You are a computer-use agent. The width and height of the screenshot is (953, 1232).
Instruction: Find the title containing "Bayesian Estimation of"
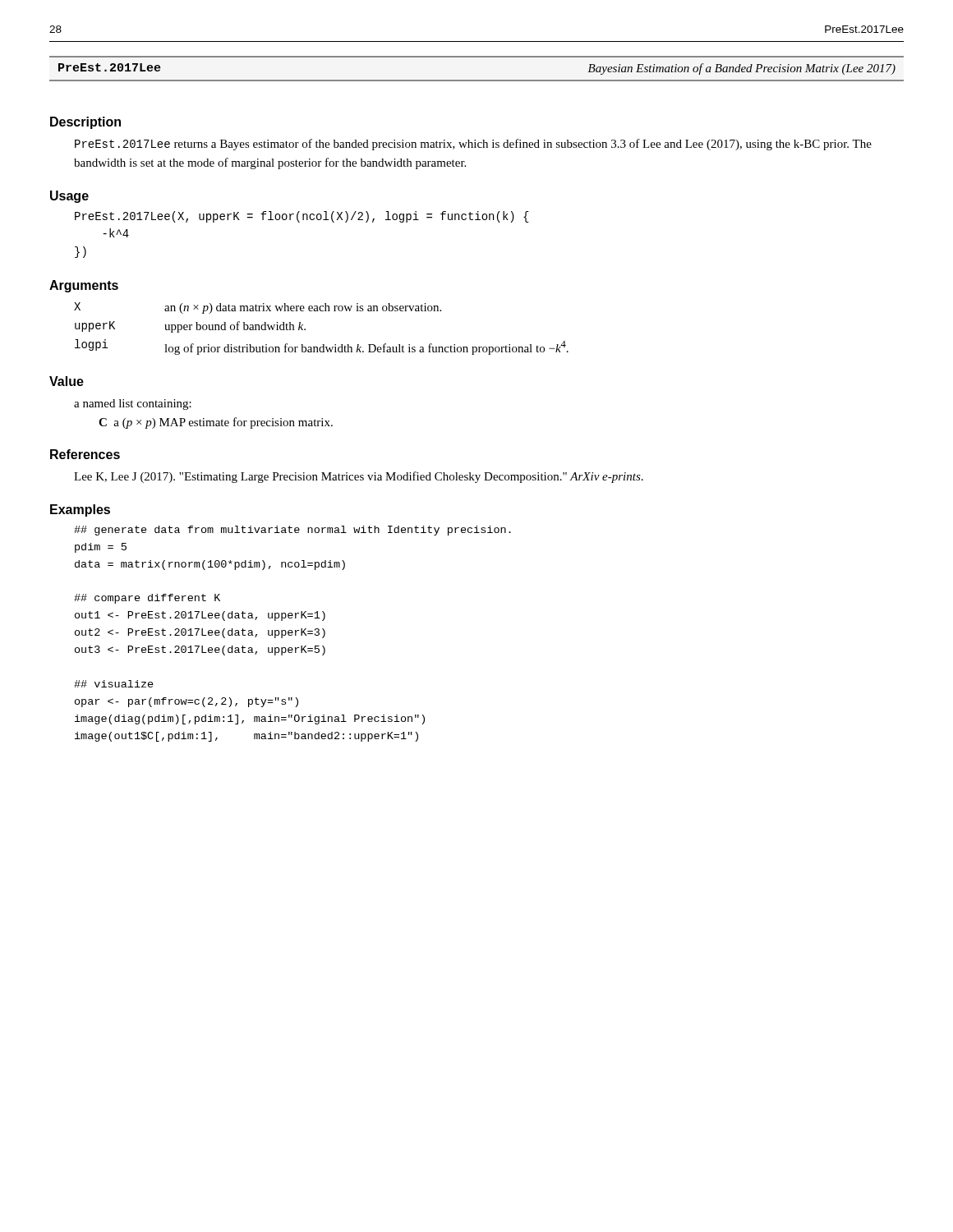(x=742, y=68)
